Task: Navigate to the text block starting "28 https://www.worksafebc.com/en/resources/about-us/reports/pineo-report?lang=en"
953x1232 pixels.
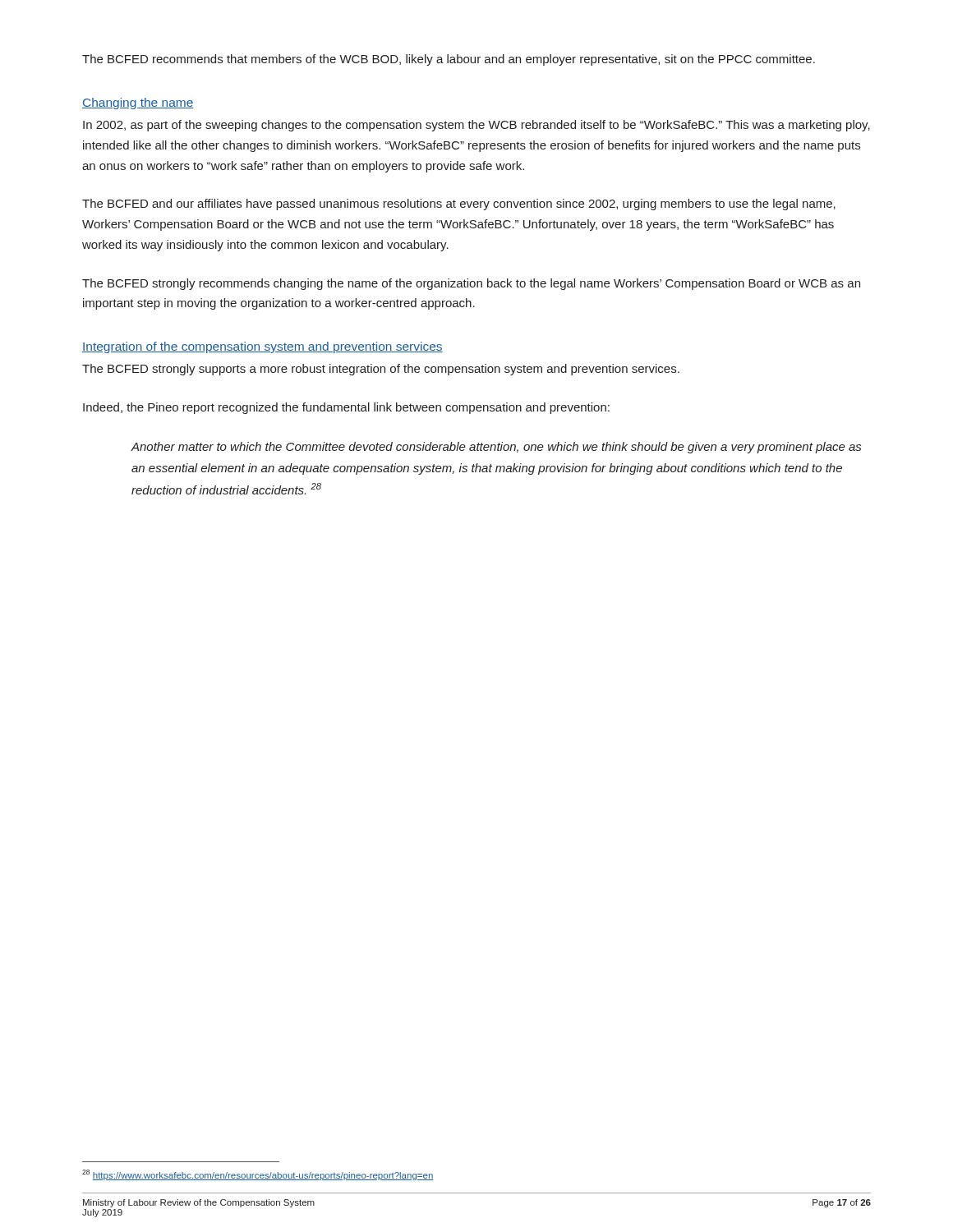Action: tap(258, 1174)
